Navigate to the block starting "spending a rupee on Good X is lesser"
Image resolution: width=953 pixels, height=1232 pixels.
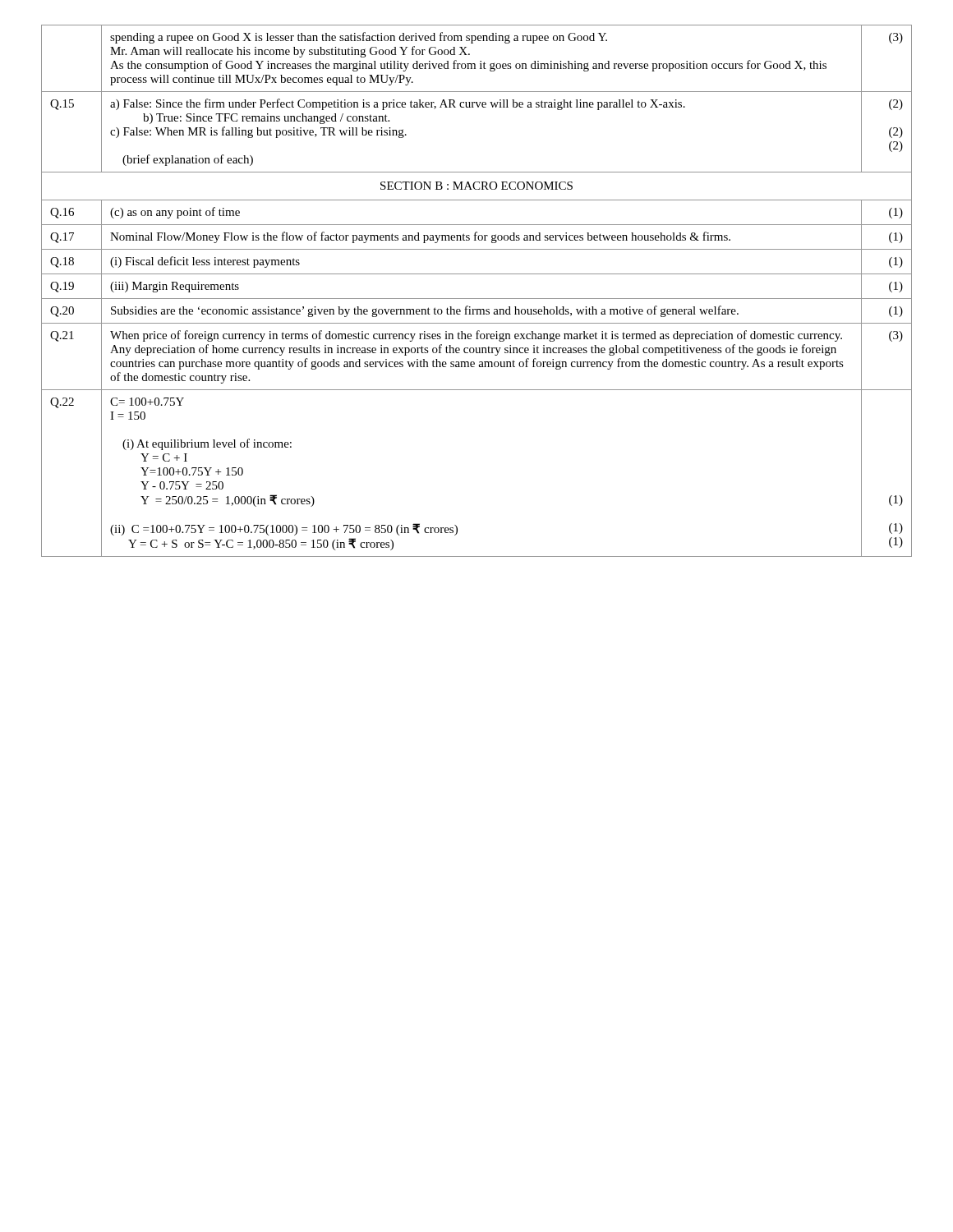click(469, 58)
